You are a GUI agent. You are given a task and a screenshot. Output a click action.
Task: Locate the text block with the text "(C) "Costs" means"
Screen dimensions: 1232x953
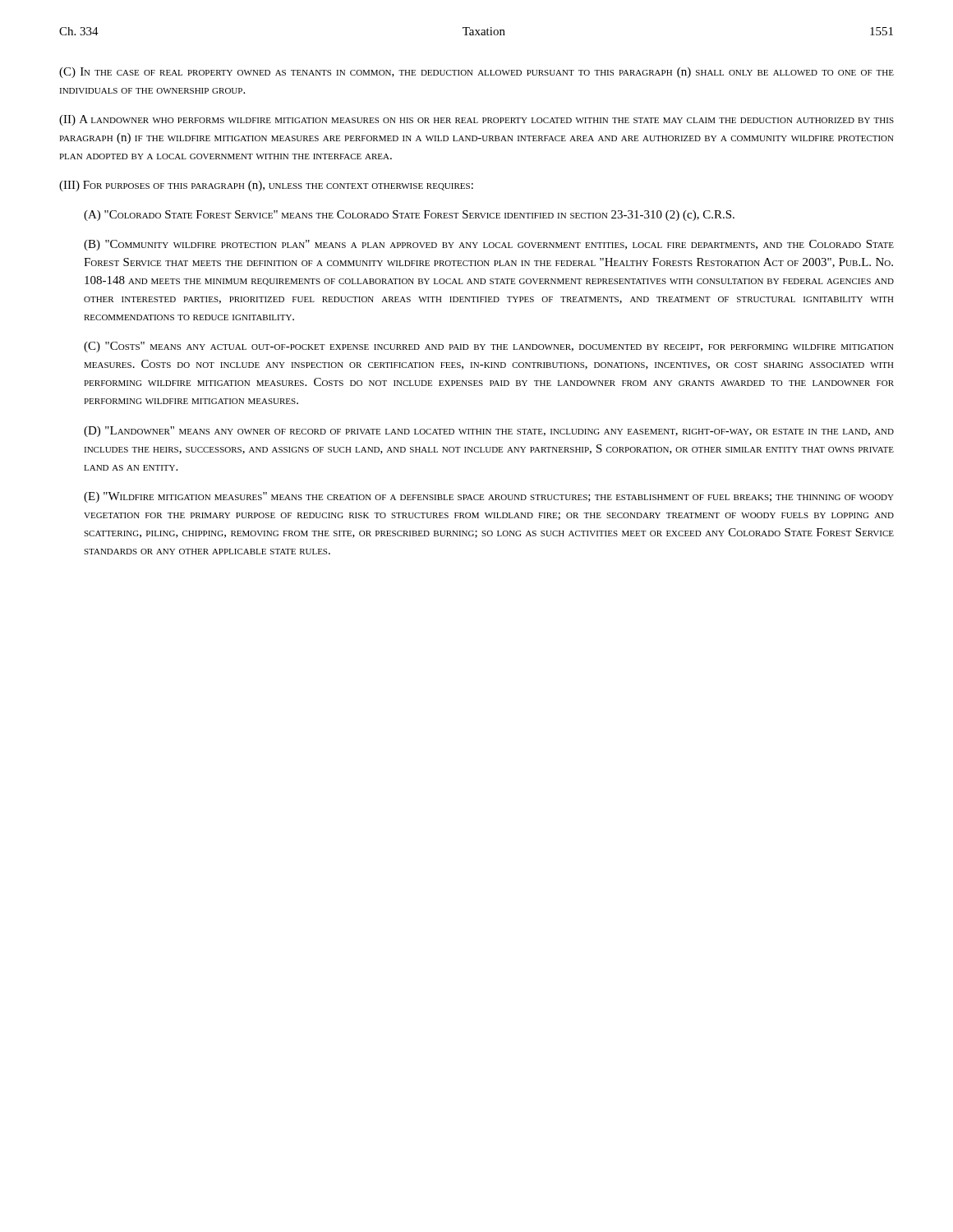pyautogui.click(x=489, y=373)
